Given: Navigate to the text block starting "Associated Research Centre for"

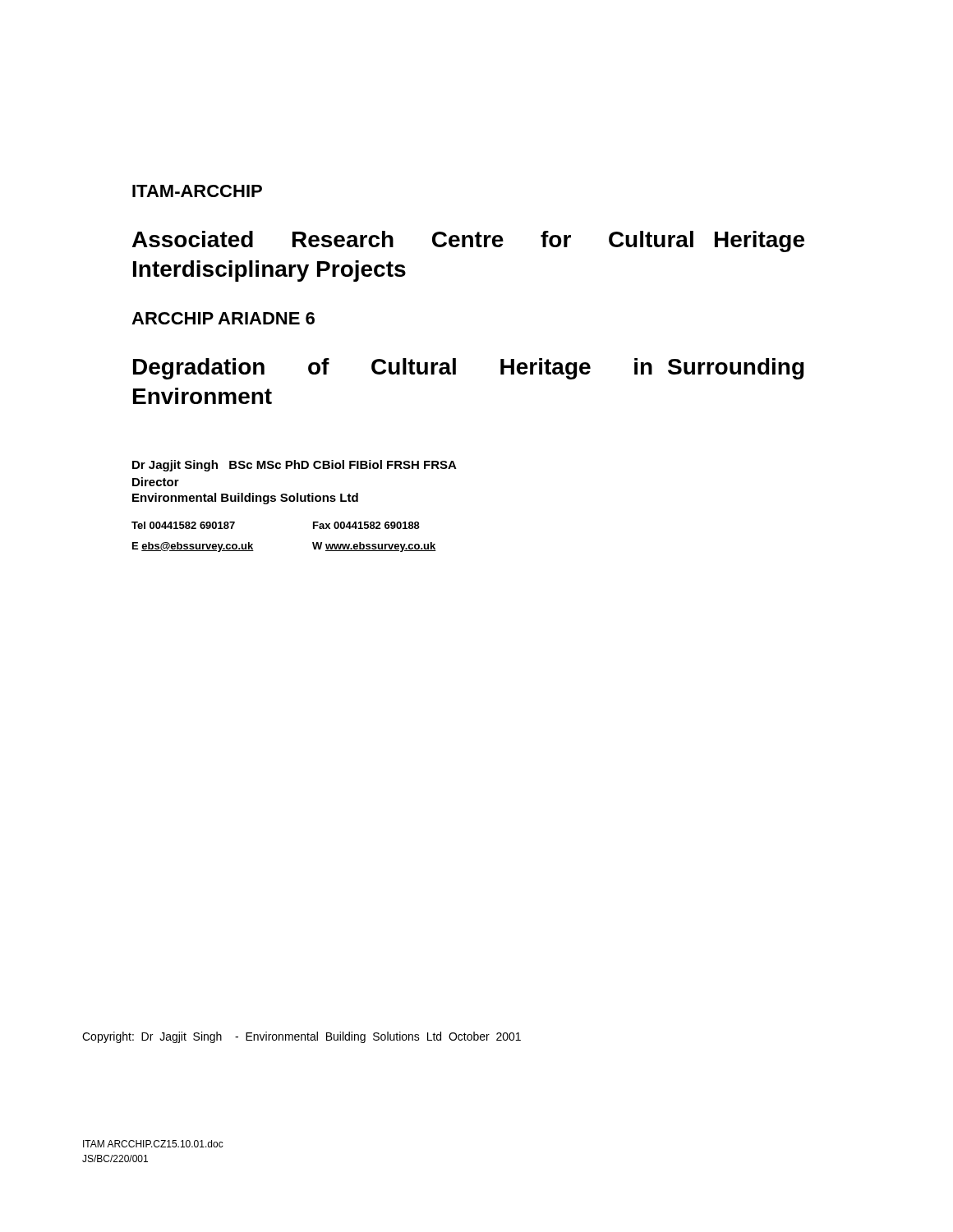Looking at the screenshot, I should [x=468, y=254].
